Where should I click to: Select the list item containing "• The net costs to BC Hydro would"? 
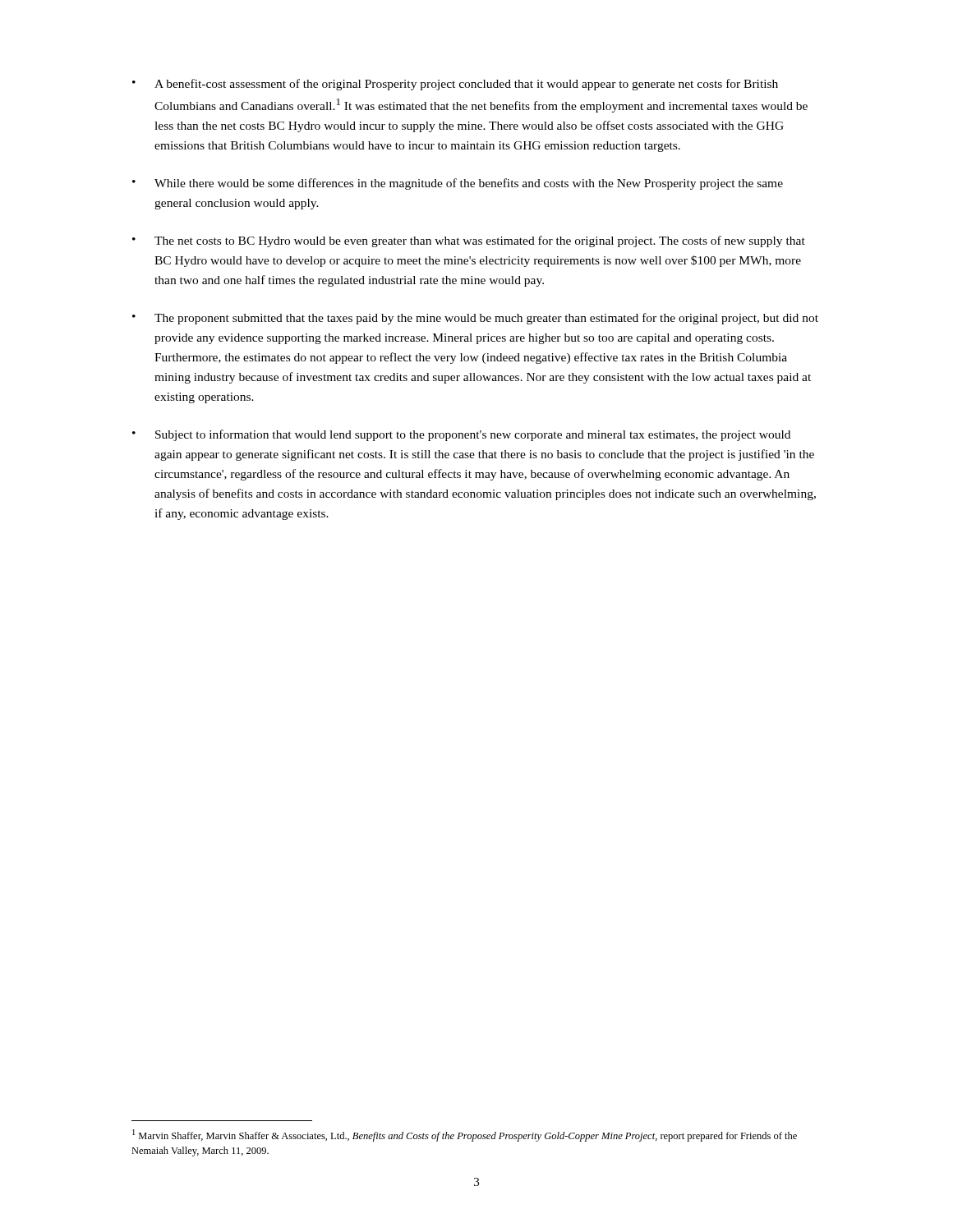click(x=476, y=261)
